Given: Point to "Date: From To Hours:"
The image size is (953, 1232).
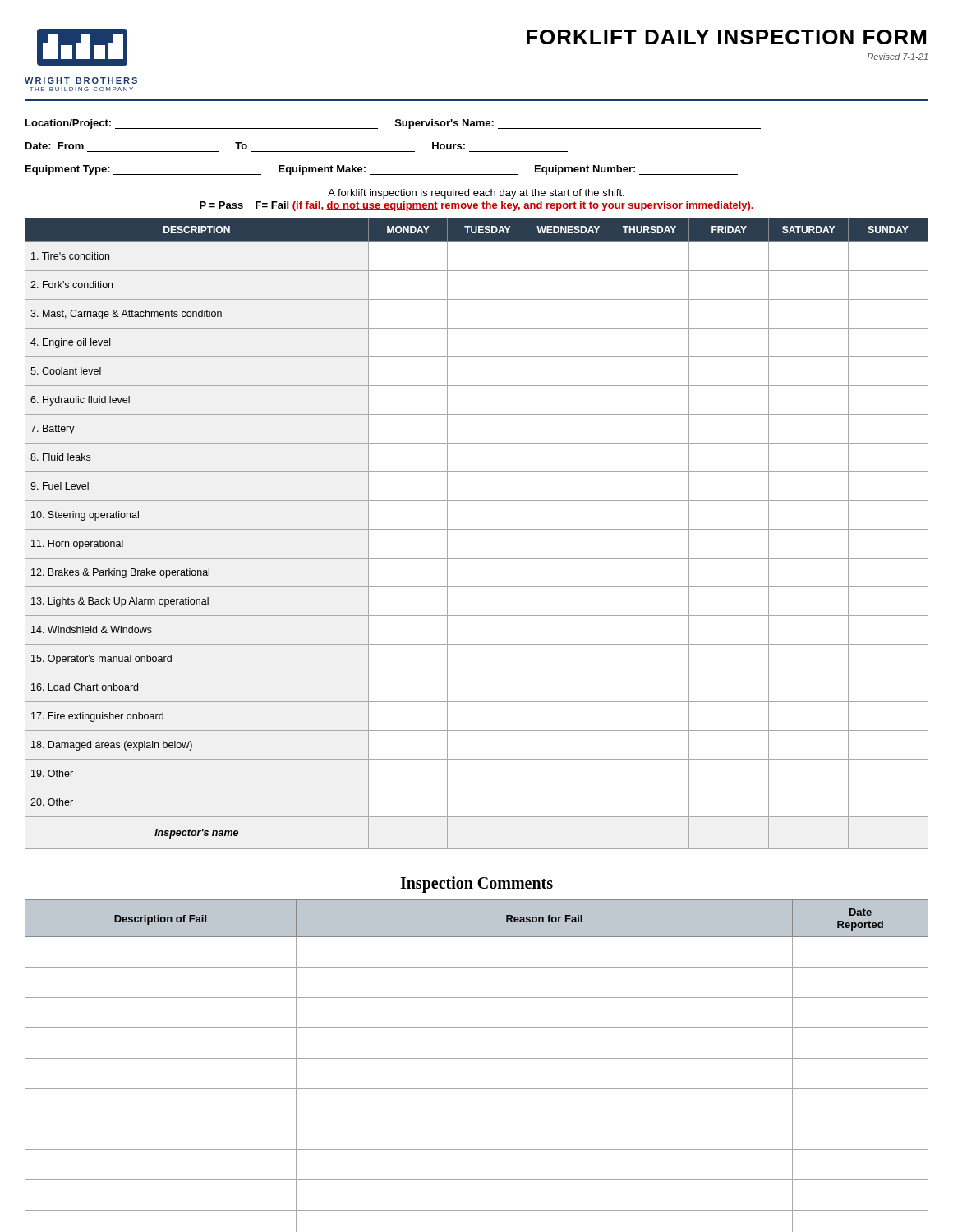Looking at the screenshot, I should 296,145.
